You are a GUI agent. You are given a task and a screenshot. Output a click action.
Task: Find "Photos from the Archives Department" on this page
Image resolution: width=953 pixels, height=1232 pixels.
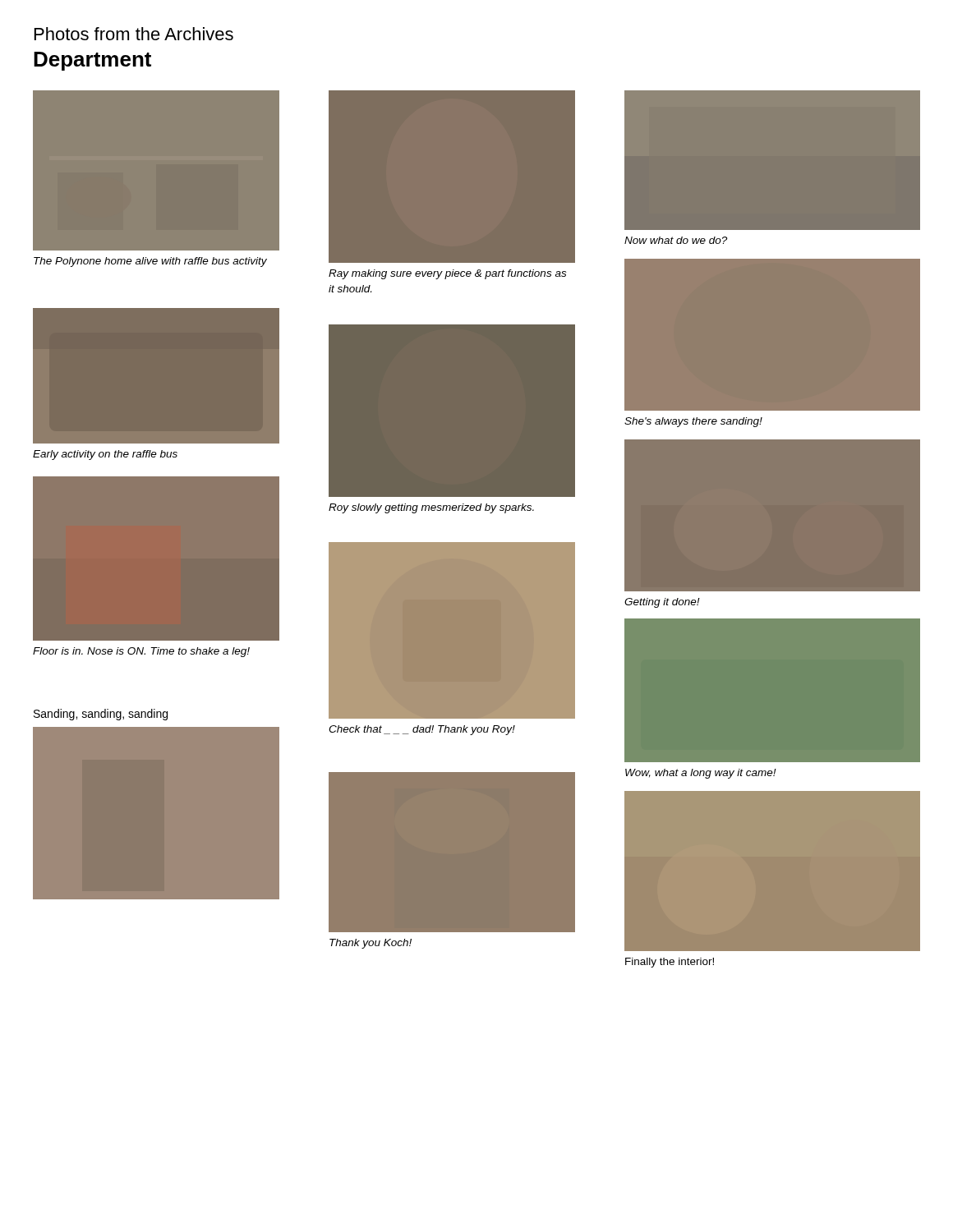tap(164, 48)
